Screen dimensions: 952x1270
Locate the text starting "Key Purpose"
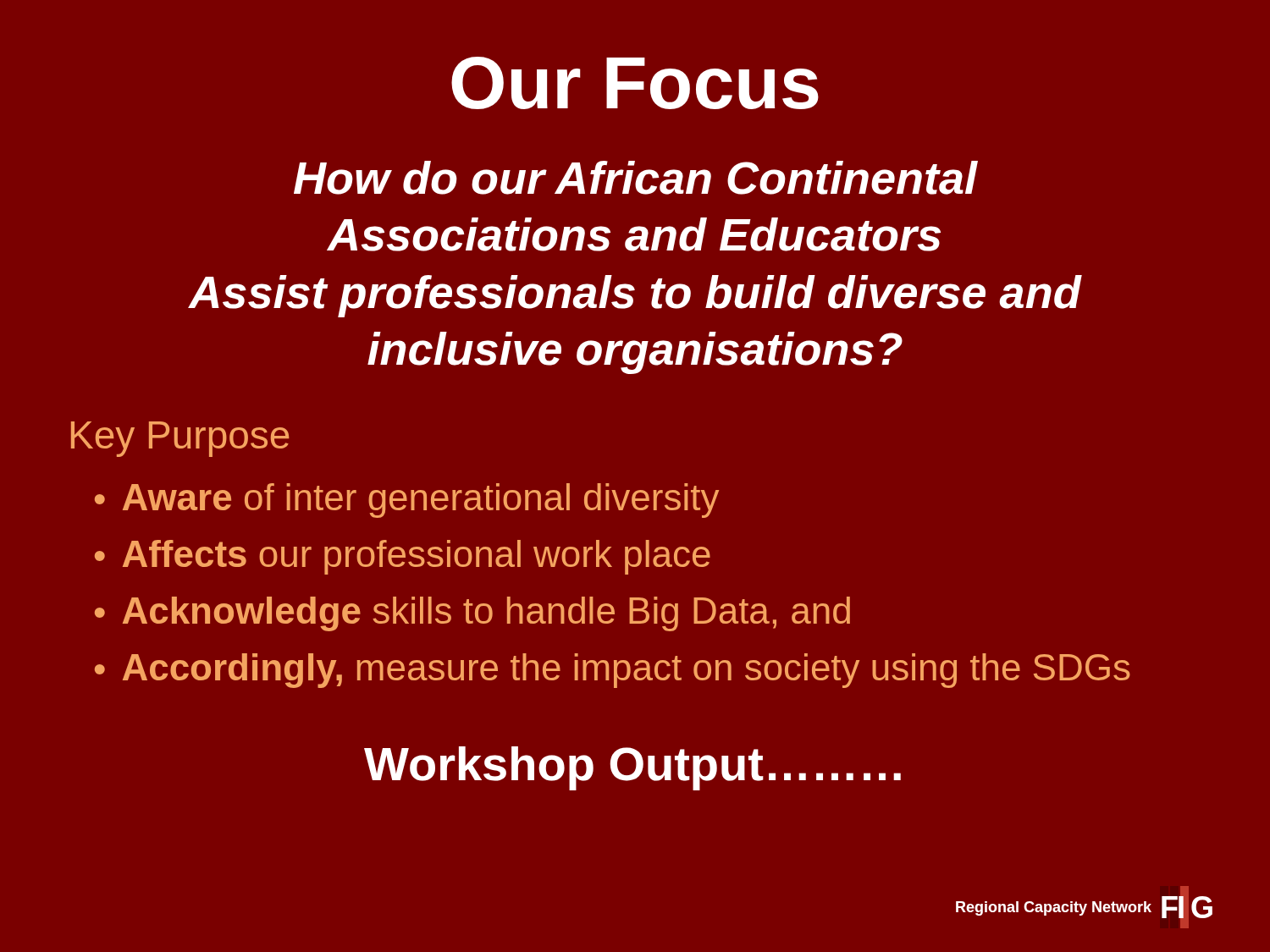pyautogui.click(x=179, y=435)
